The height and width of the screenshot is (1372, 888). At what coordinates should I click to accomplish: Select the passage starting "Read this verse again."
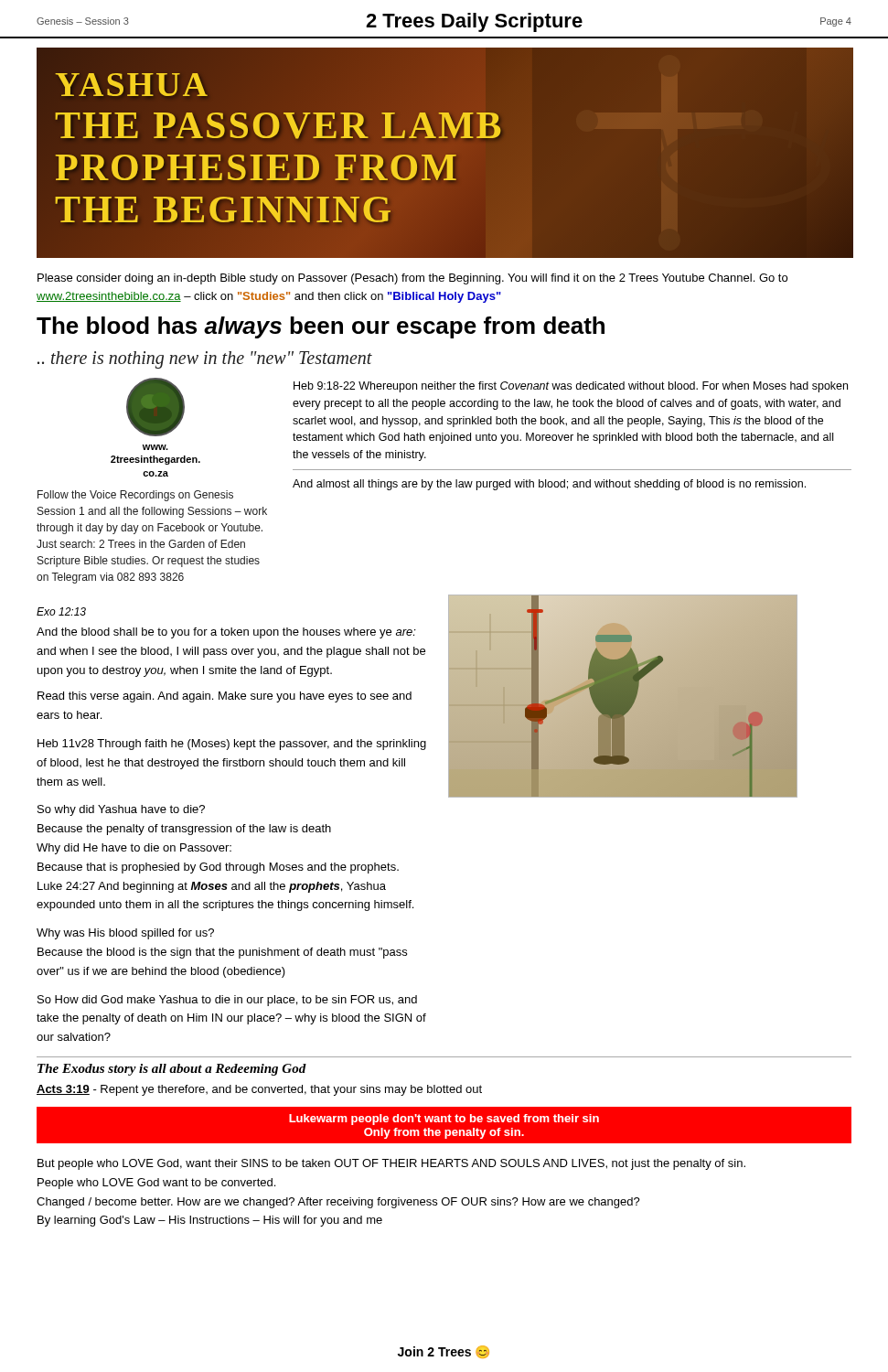coord(224,706)
